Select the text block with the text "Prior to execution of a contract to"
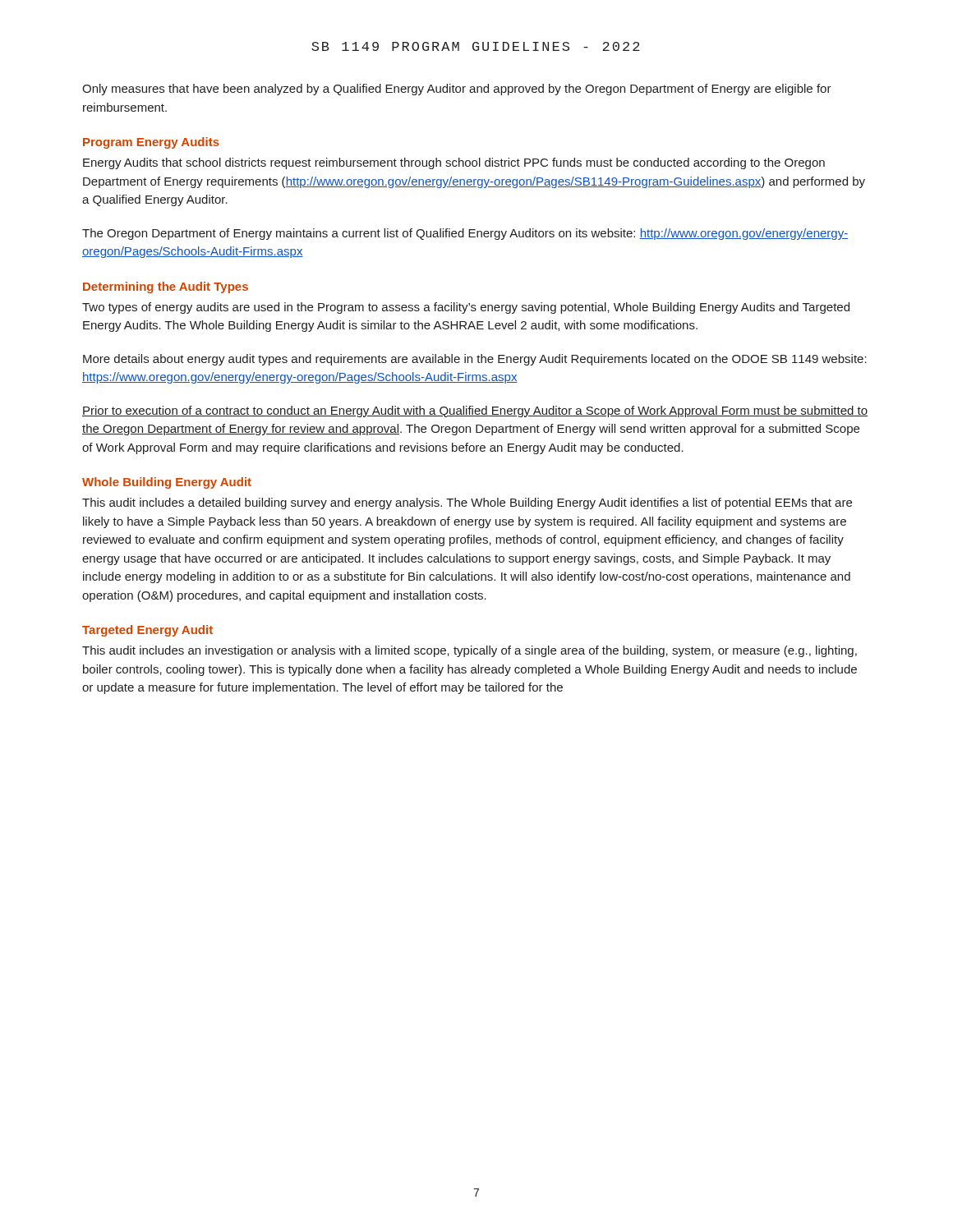This screenshot has width=953, height=1232. coord(475,428)
